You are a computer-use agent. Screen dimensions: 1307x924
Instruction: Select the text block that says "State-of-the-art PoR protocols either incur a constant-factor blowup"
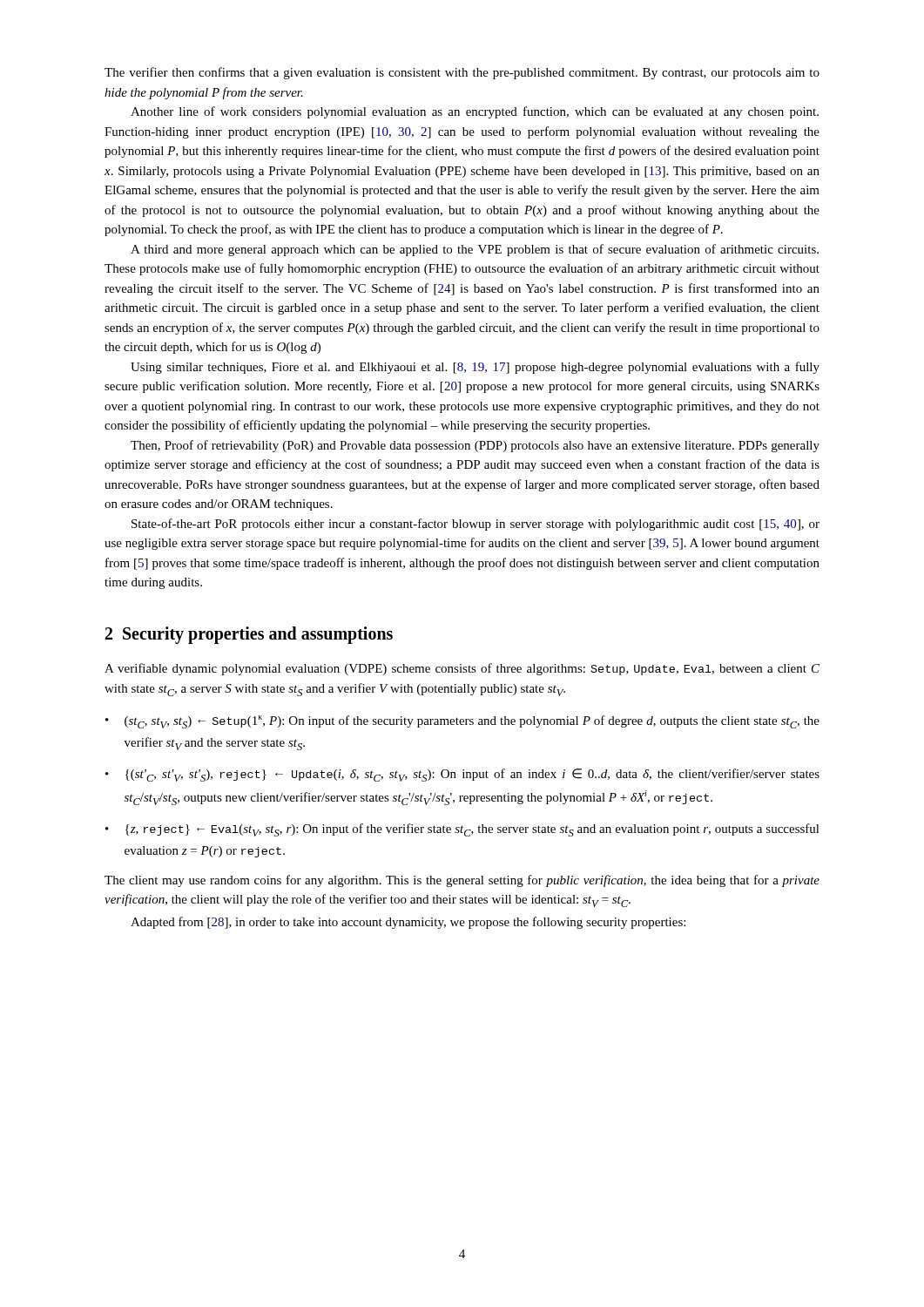click(x=462, y=553)
